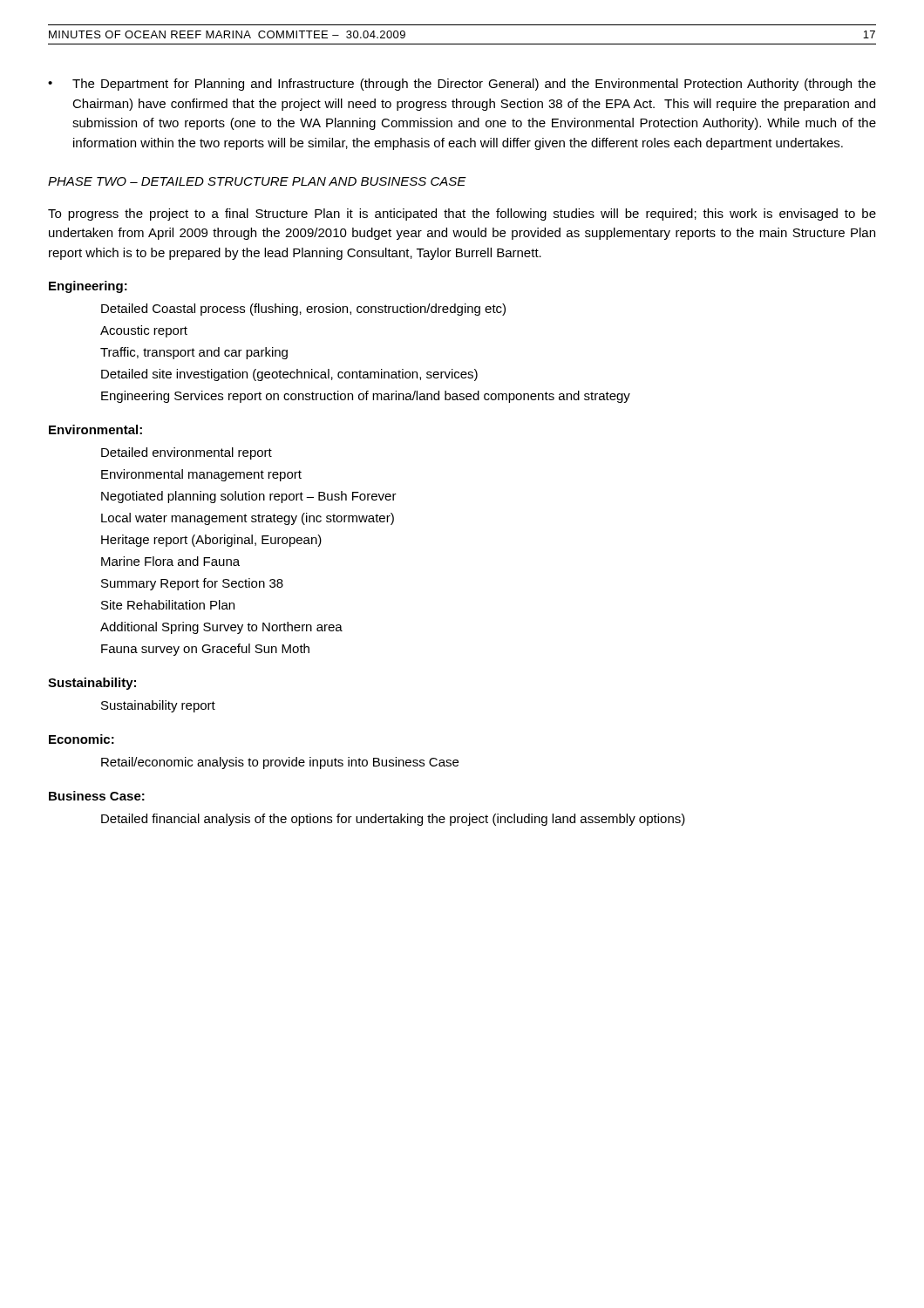Navigate to the text block starting "Detailed environmental report"

(x=186, y=452)
